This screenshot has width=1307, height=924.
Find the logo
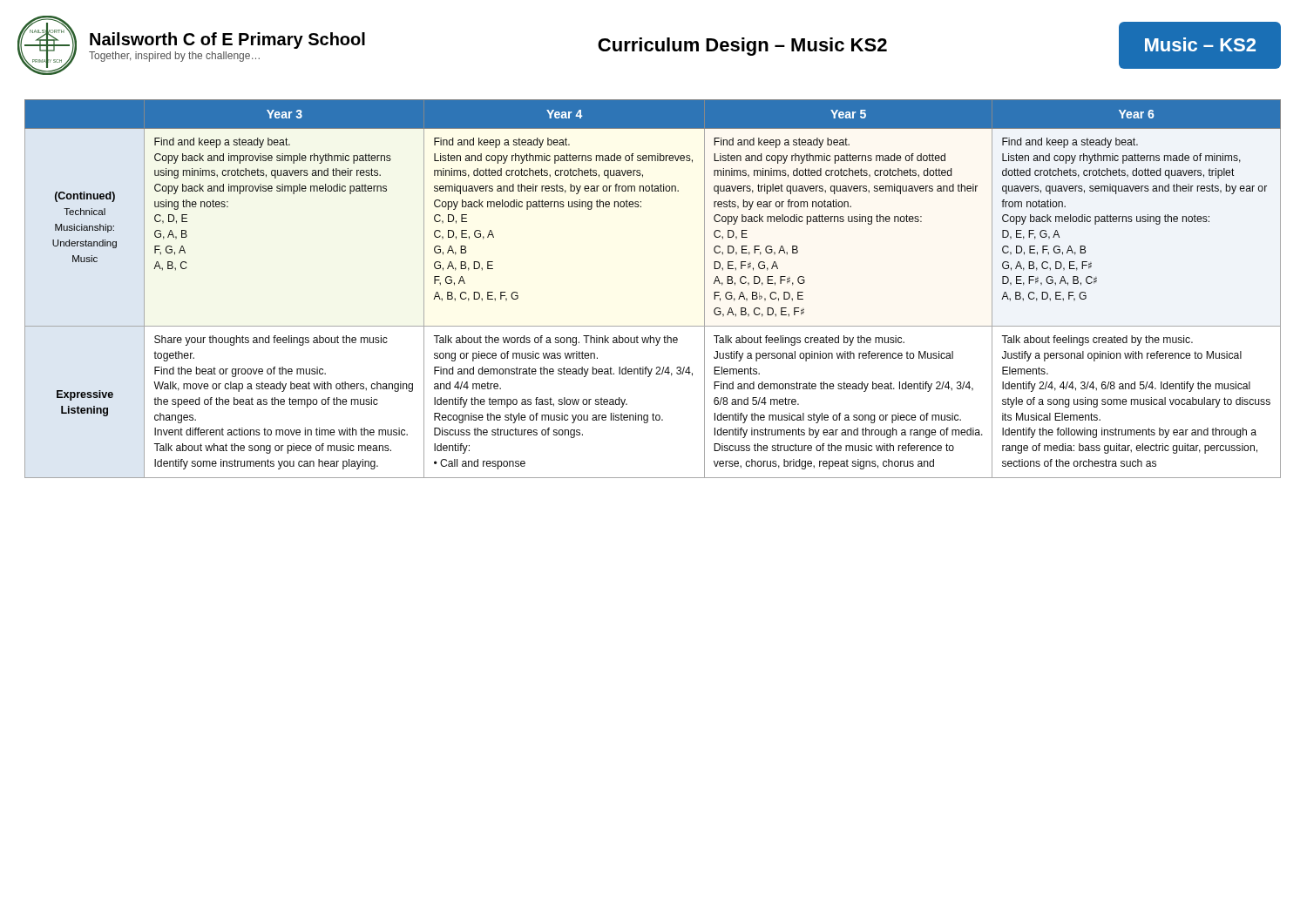point(192,45)
